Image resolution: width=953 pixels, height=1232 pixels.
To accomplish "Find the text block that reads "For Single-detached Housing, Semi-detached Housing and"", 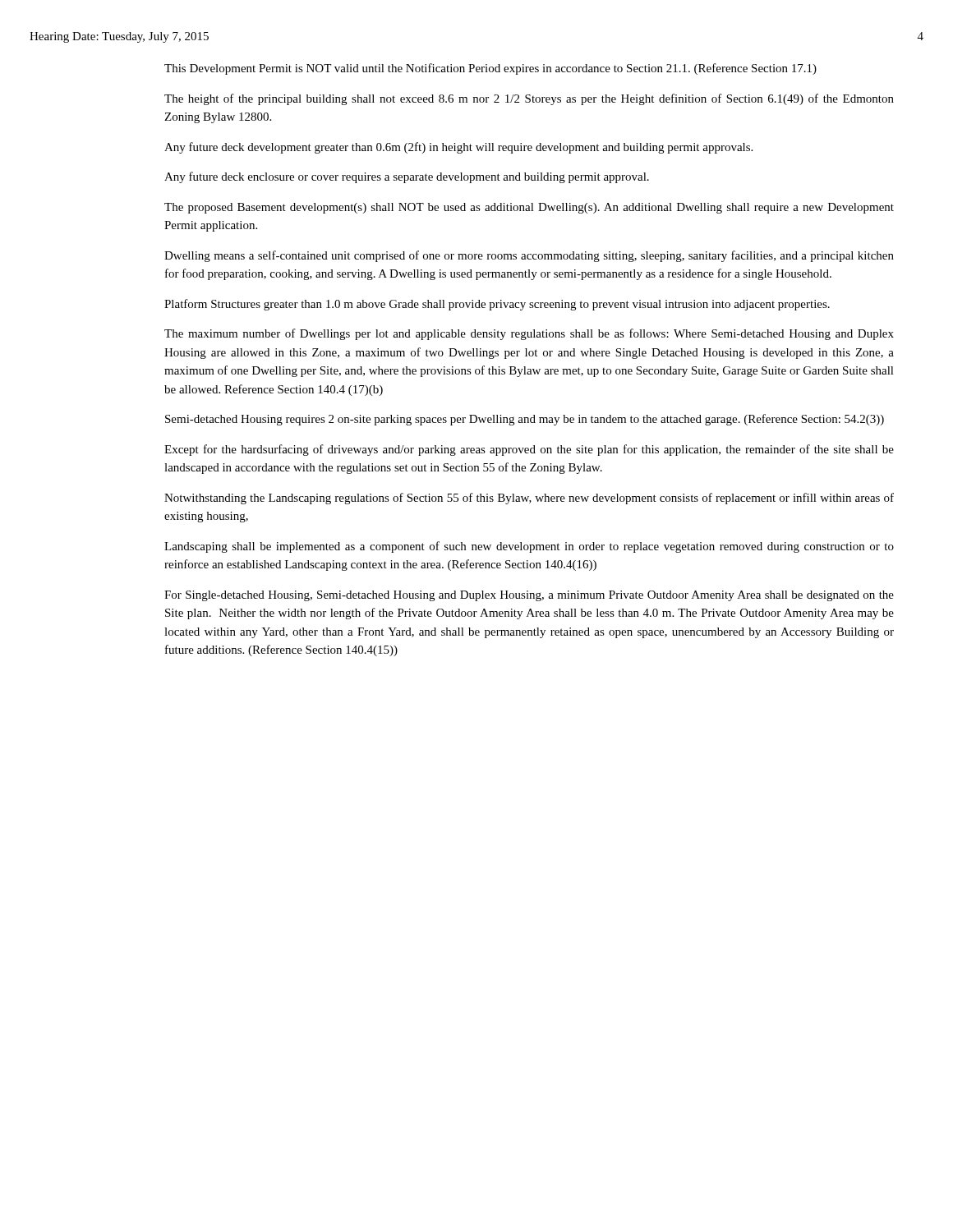I will 529,622.
